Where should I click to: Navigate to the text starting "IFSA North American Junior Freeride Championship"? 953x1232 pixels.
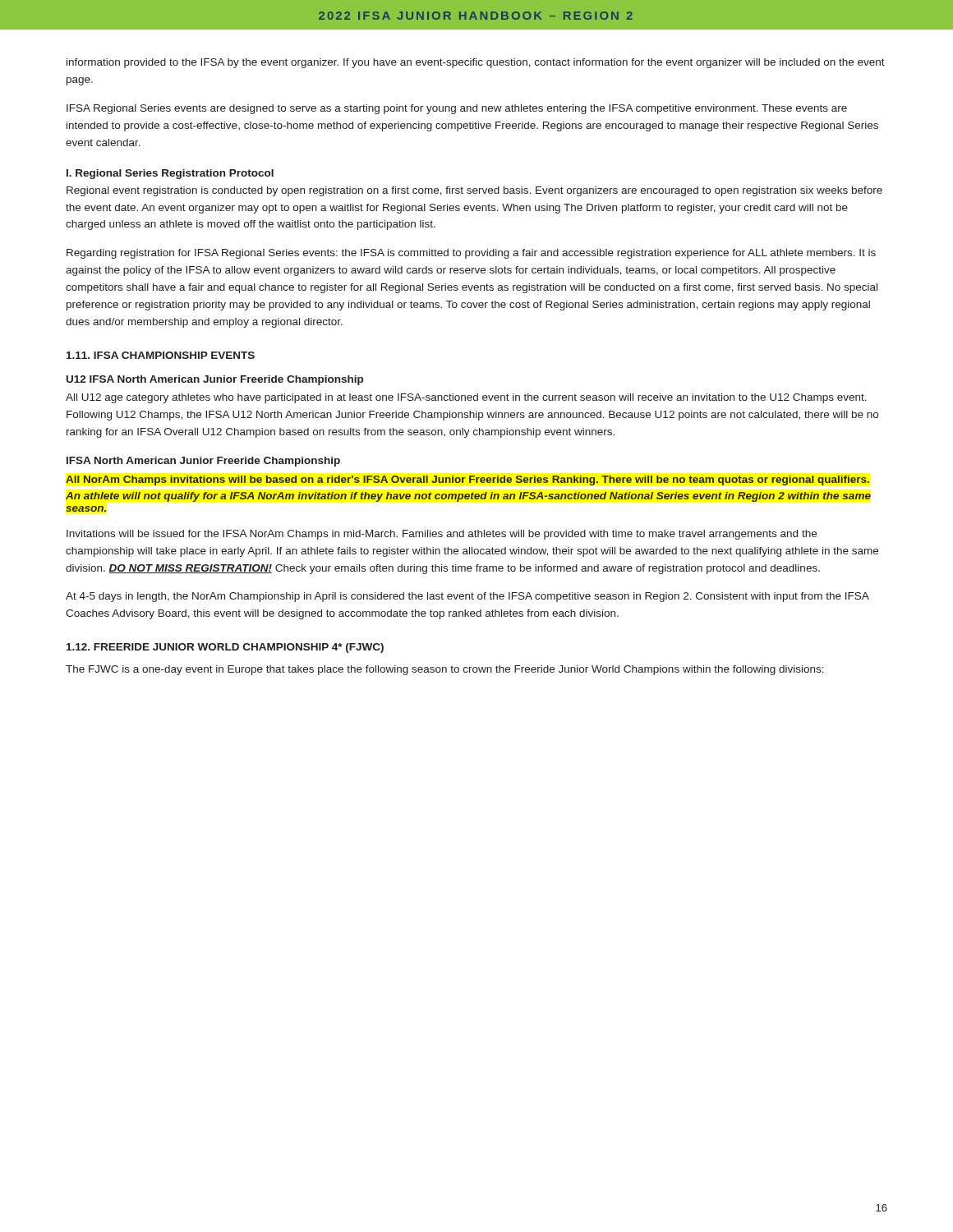(x=203, y=460)
